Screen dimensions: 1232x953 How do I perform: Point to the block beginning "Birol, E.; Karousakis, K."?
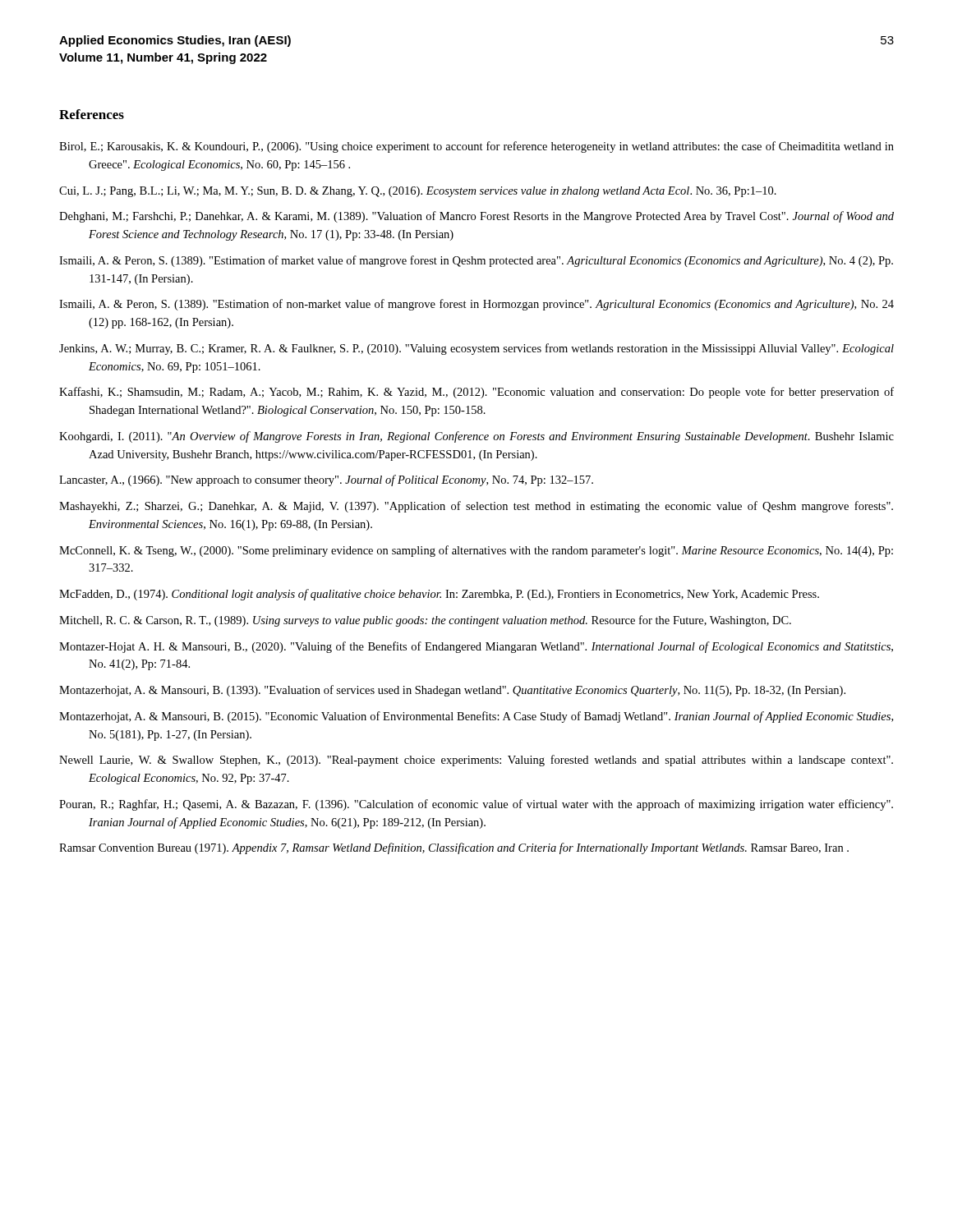click(476, 155)
